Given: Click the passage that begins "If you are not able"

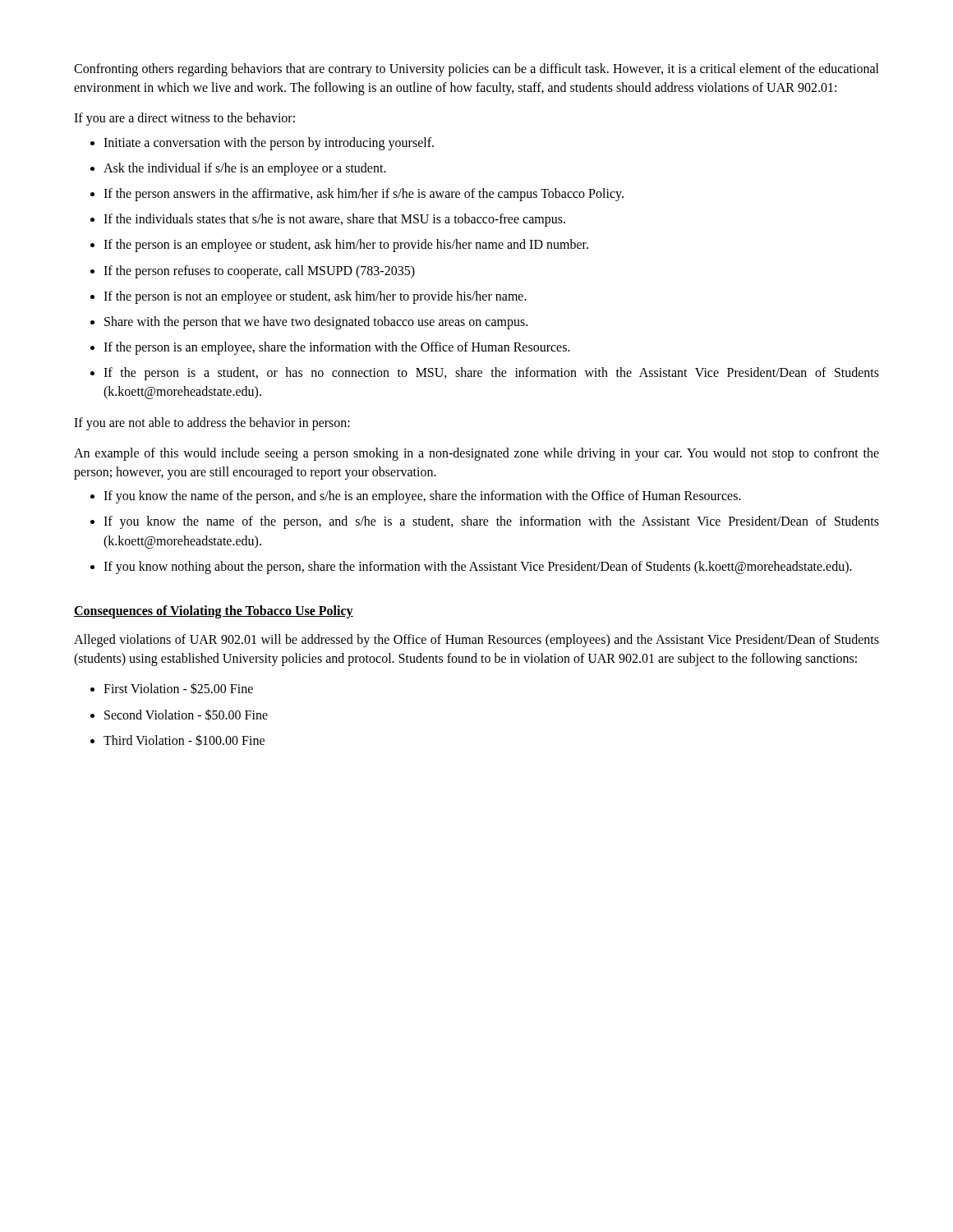Looking at the screenshot, I should point(212,424).
